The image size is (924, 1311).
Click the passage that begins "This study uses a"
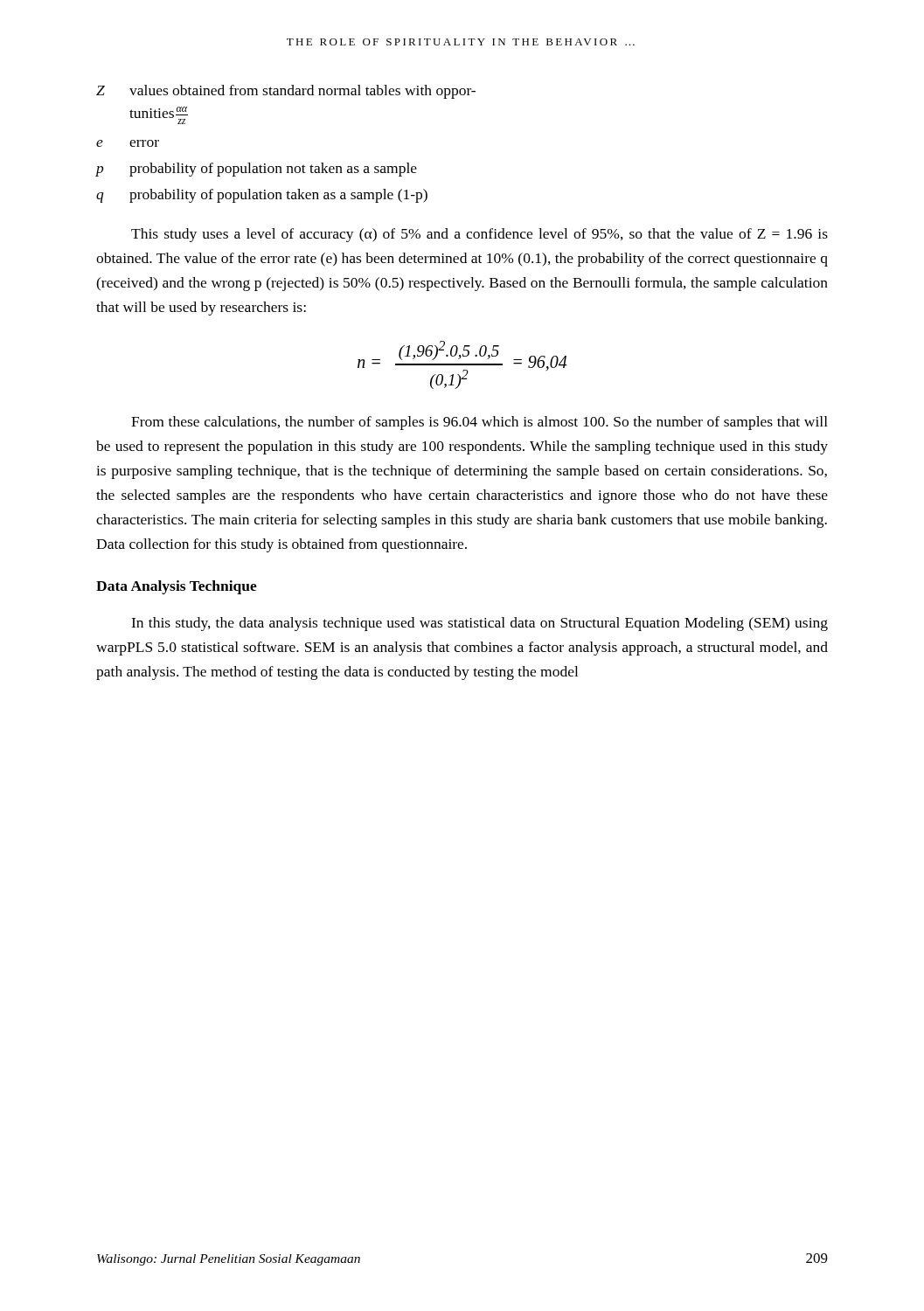462,270
